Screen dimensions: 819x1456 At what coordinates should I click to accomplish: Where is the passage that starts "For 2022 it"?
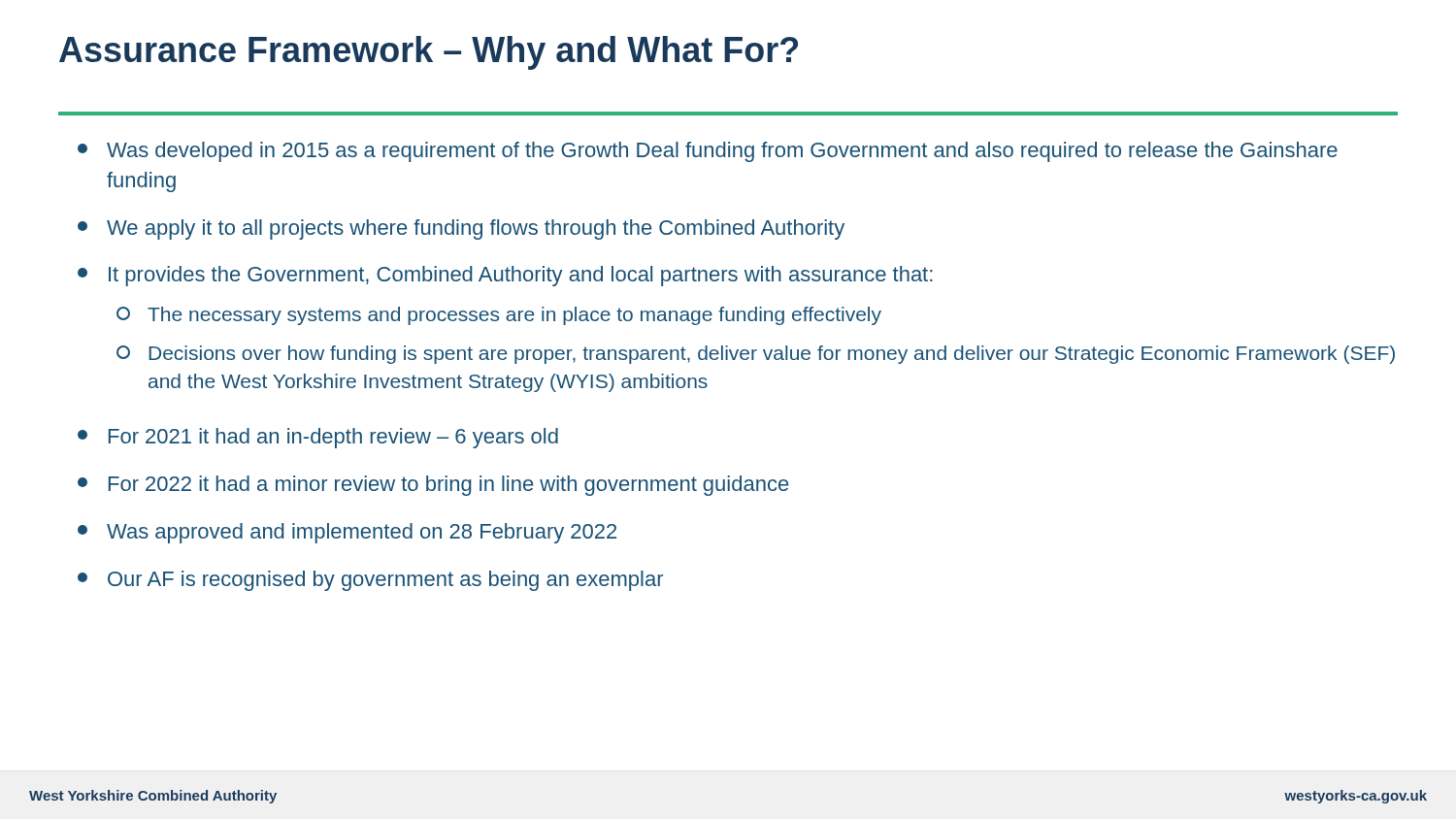738,485
